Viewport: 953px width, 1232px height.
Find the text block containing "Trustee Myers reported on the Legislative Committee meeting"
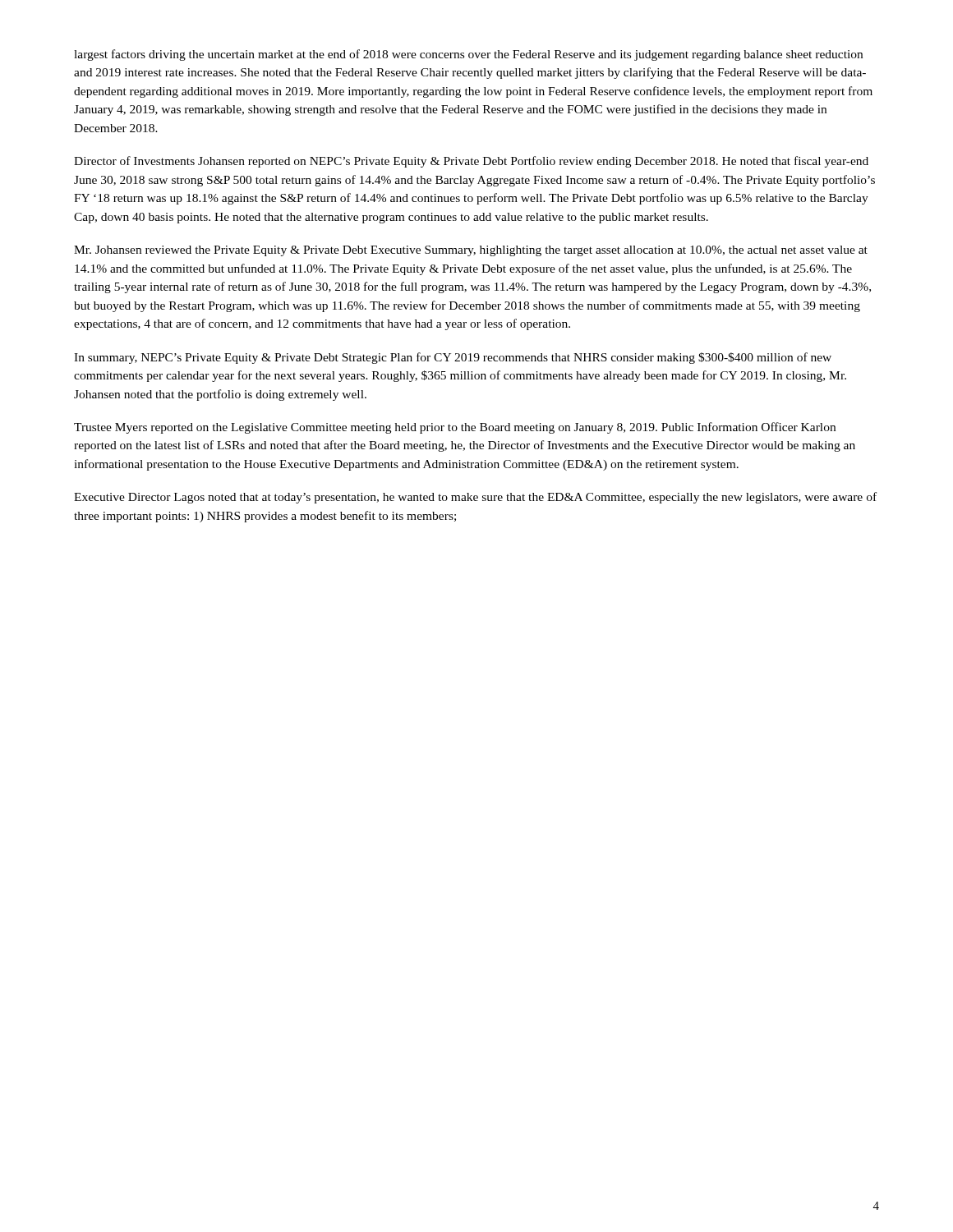click(465, 445)
